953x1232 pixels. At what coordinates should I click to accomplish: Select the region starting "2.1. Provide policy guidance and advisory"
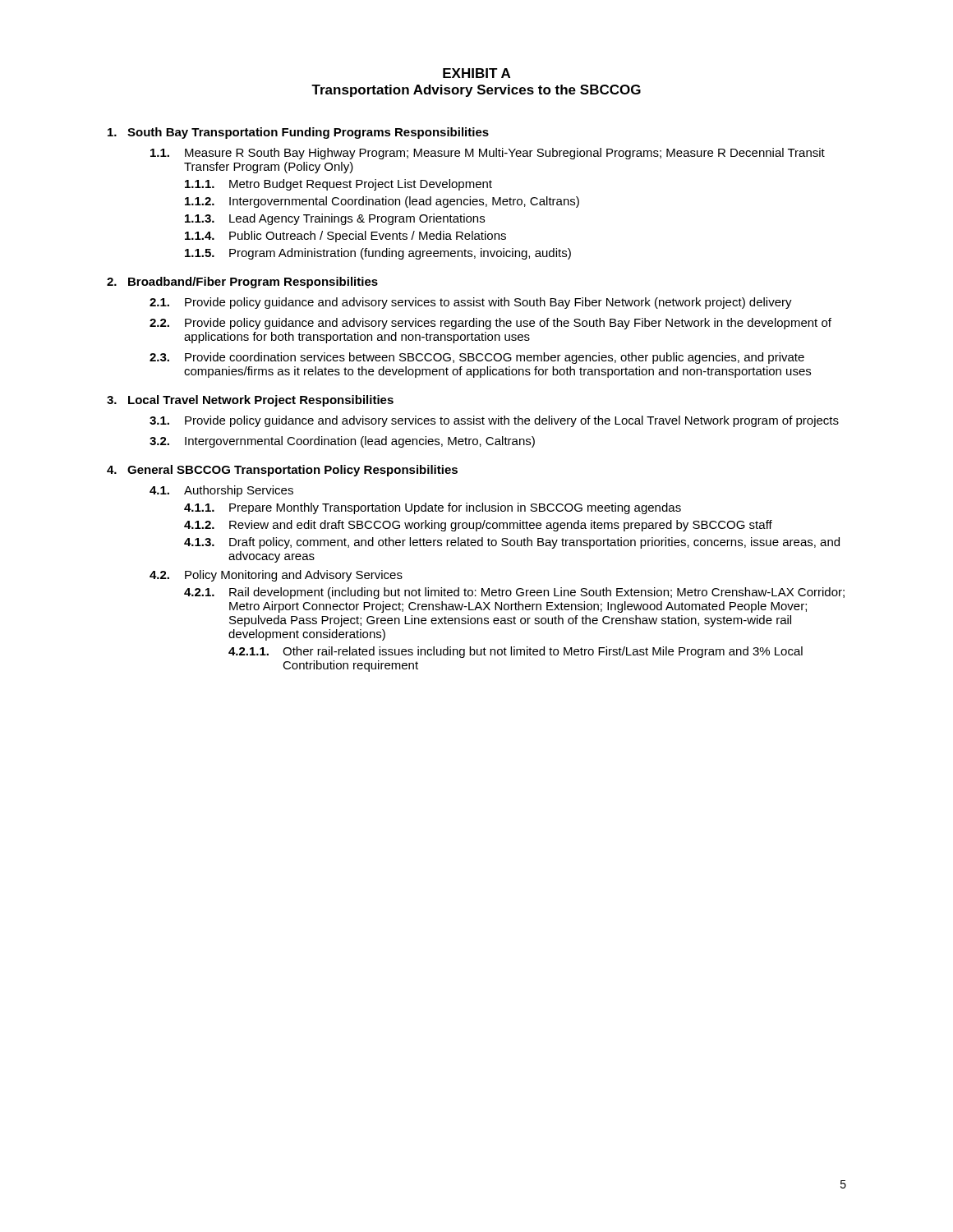pyautogui.click(x=471, y=302)
